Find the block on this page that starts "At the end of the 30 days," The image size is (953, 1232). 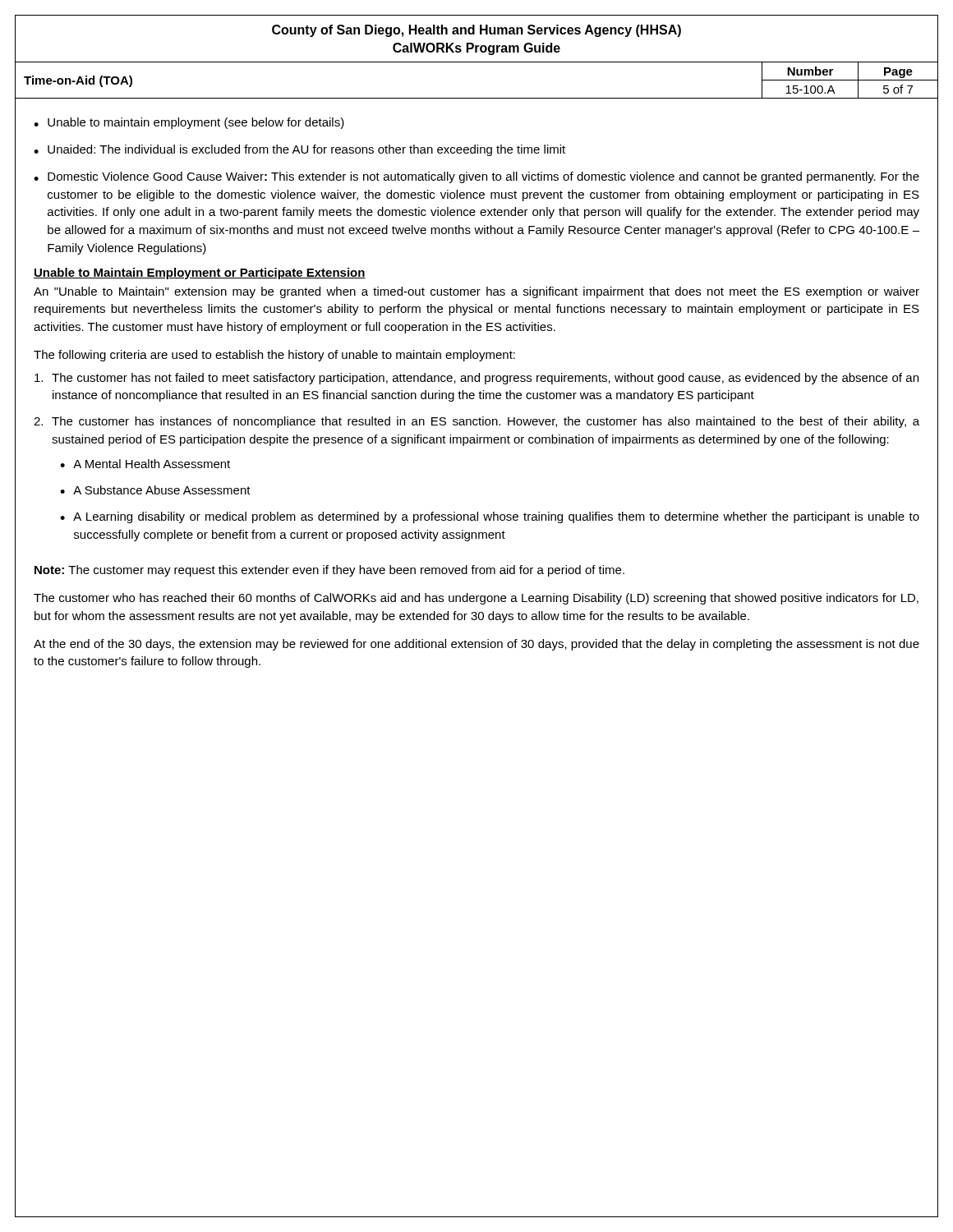pyautogui.click(x=476, y=652)
